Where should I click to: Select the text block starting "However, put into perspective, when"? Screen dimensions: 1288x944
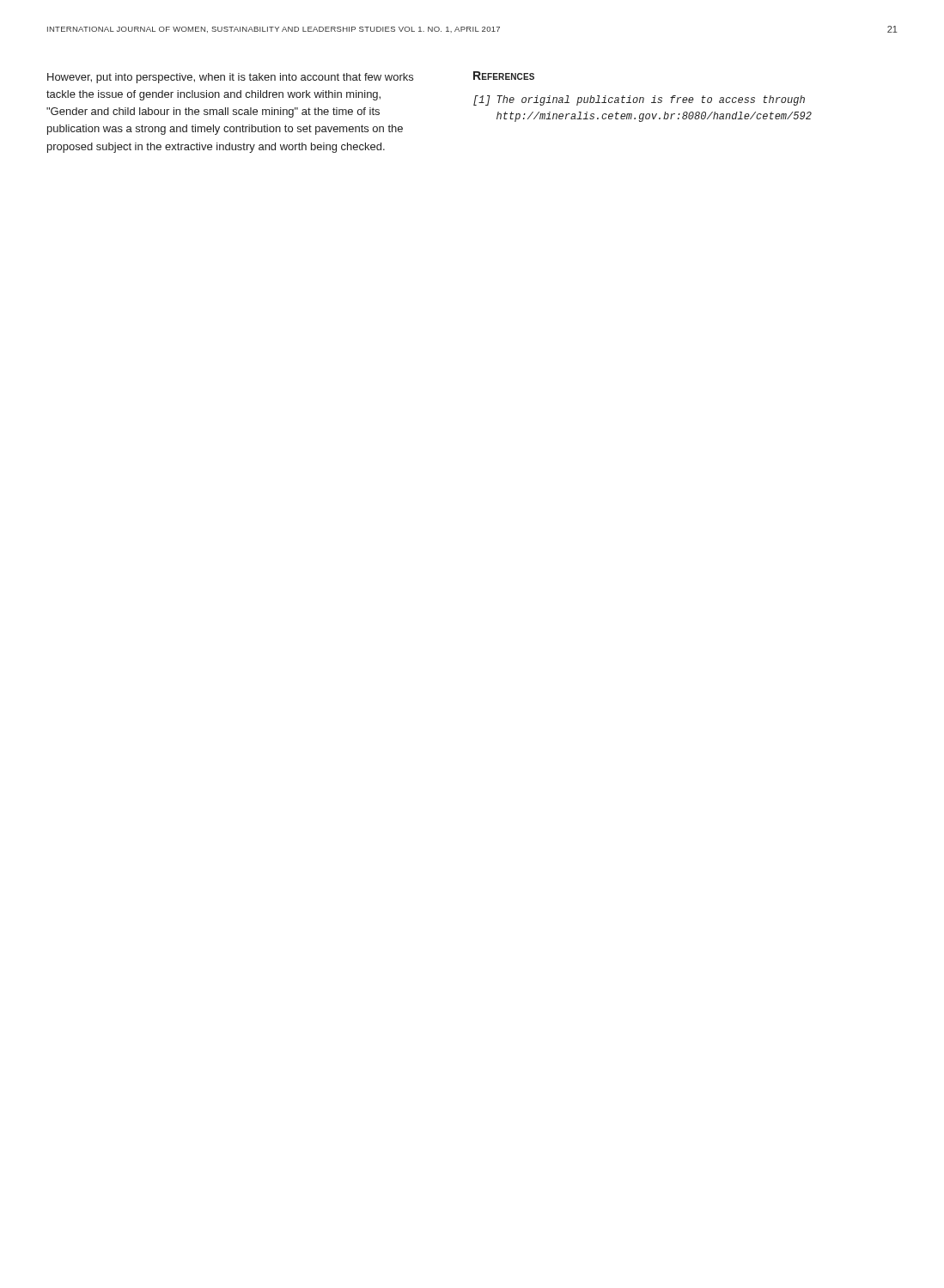[x=230, y=111]
